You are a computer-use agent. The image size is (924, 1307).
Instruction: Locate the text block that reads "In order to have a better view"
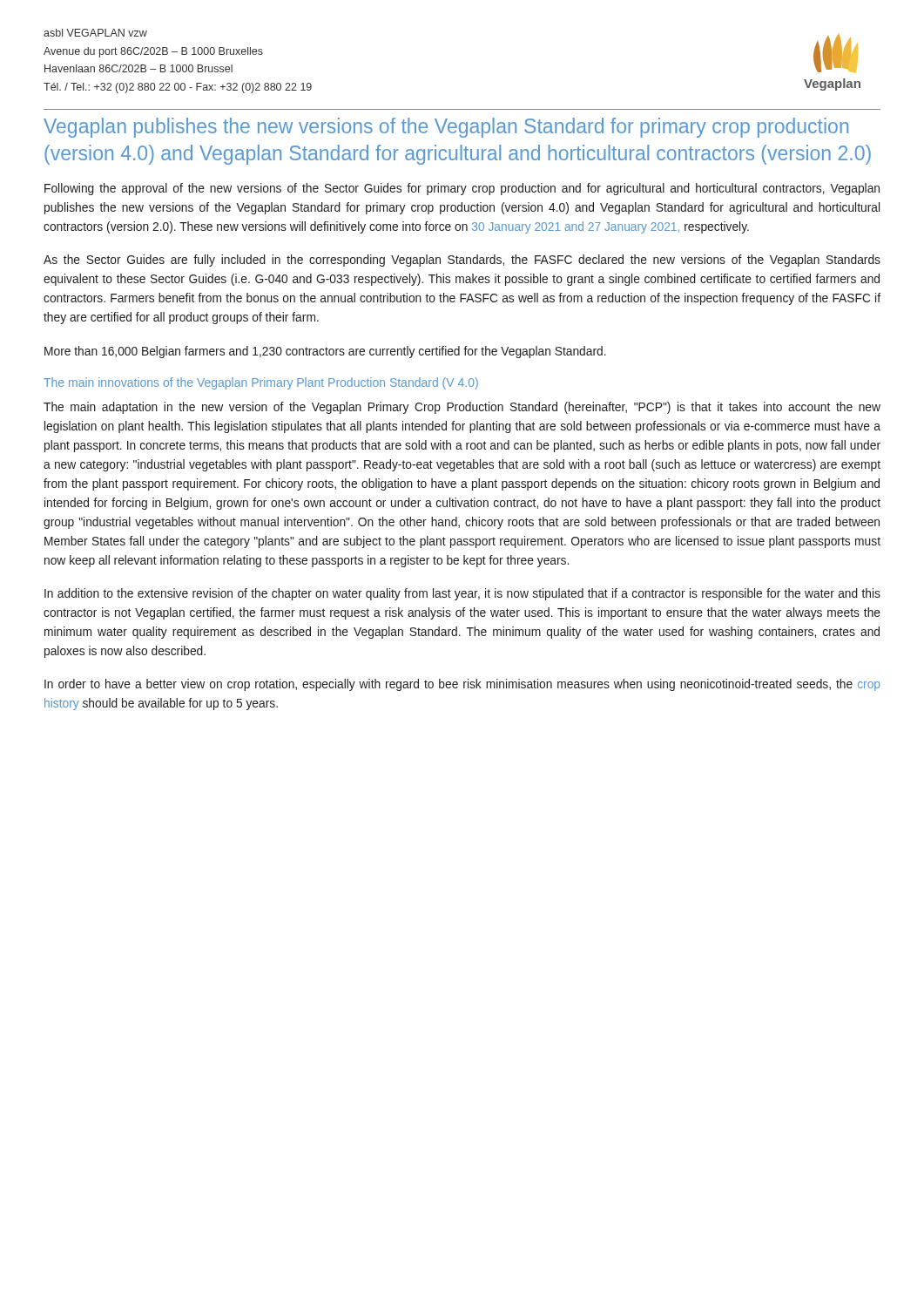(x=462, y=694)
